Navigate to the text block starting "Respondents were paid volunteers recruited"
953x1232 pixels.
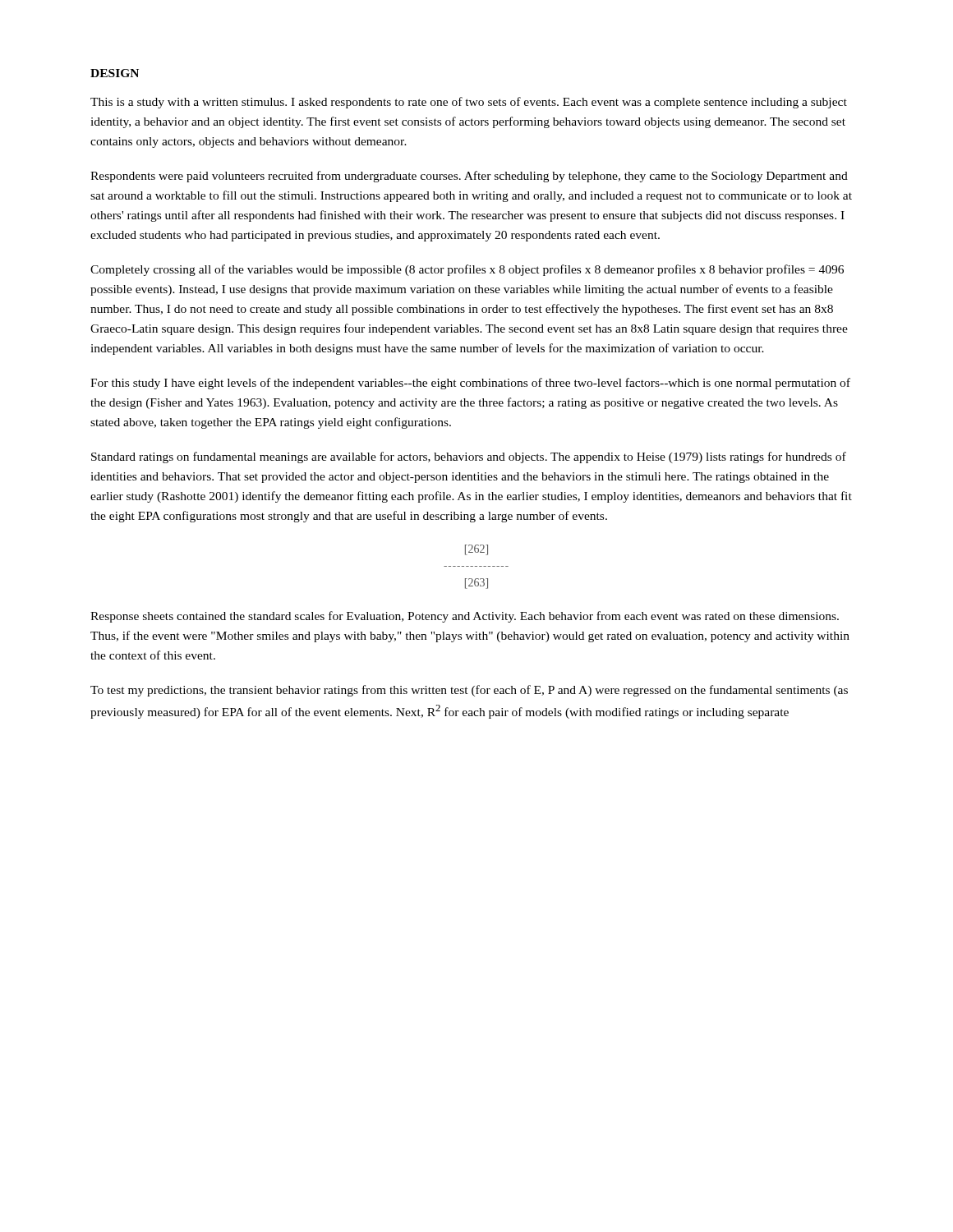tap(471, 205)
